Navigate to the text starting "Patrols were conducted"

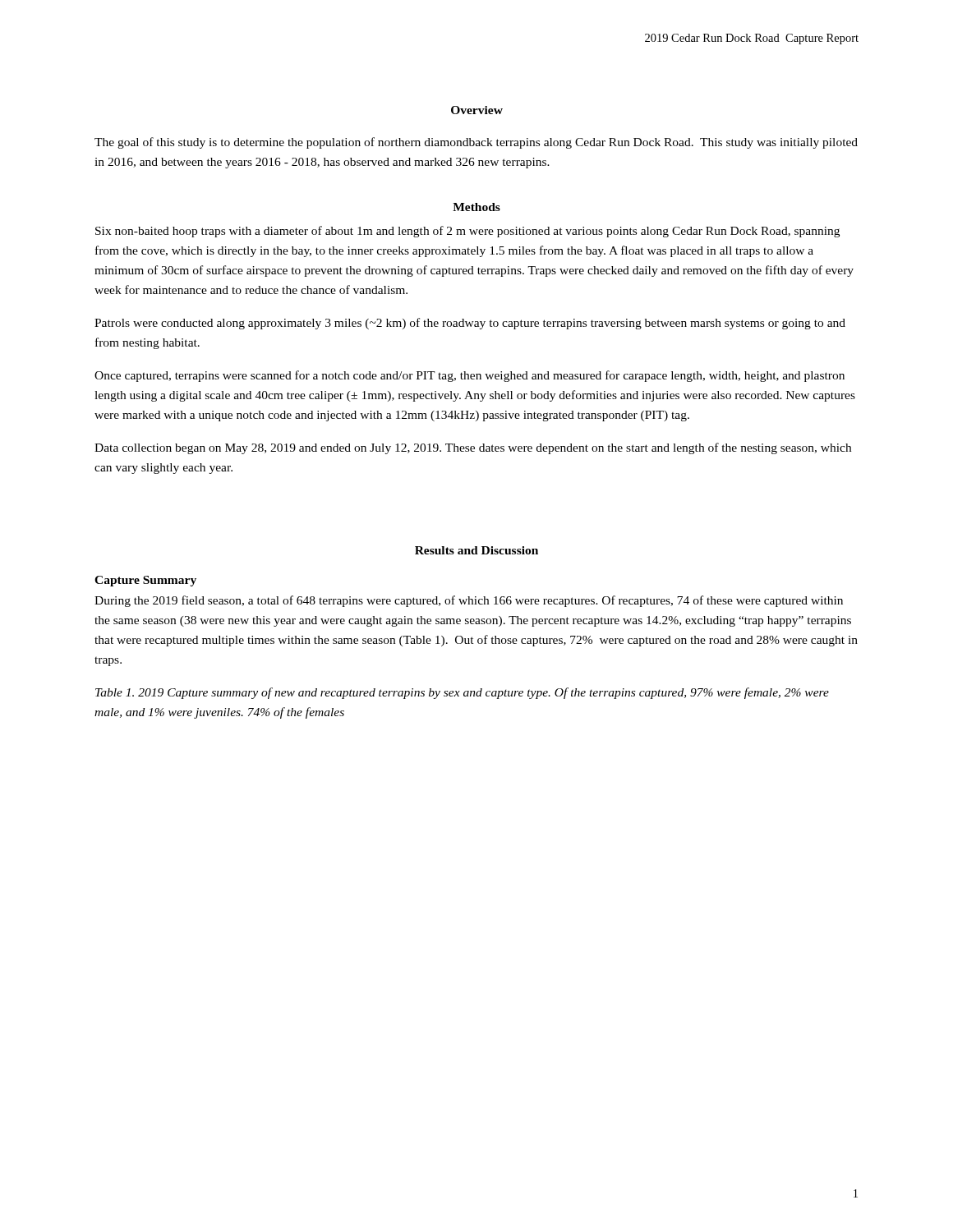click(470, 332)
